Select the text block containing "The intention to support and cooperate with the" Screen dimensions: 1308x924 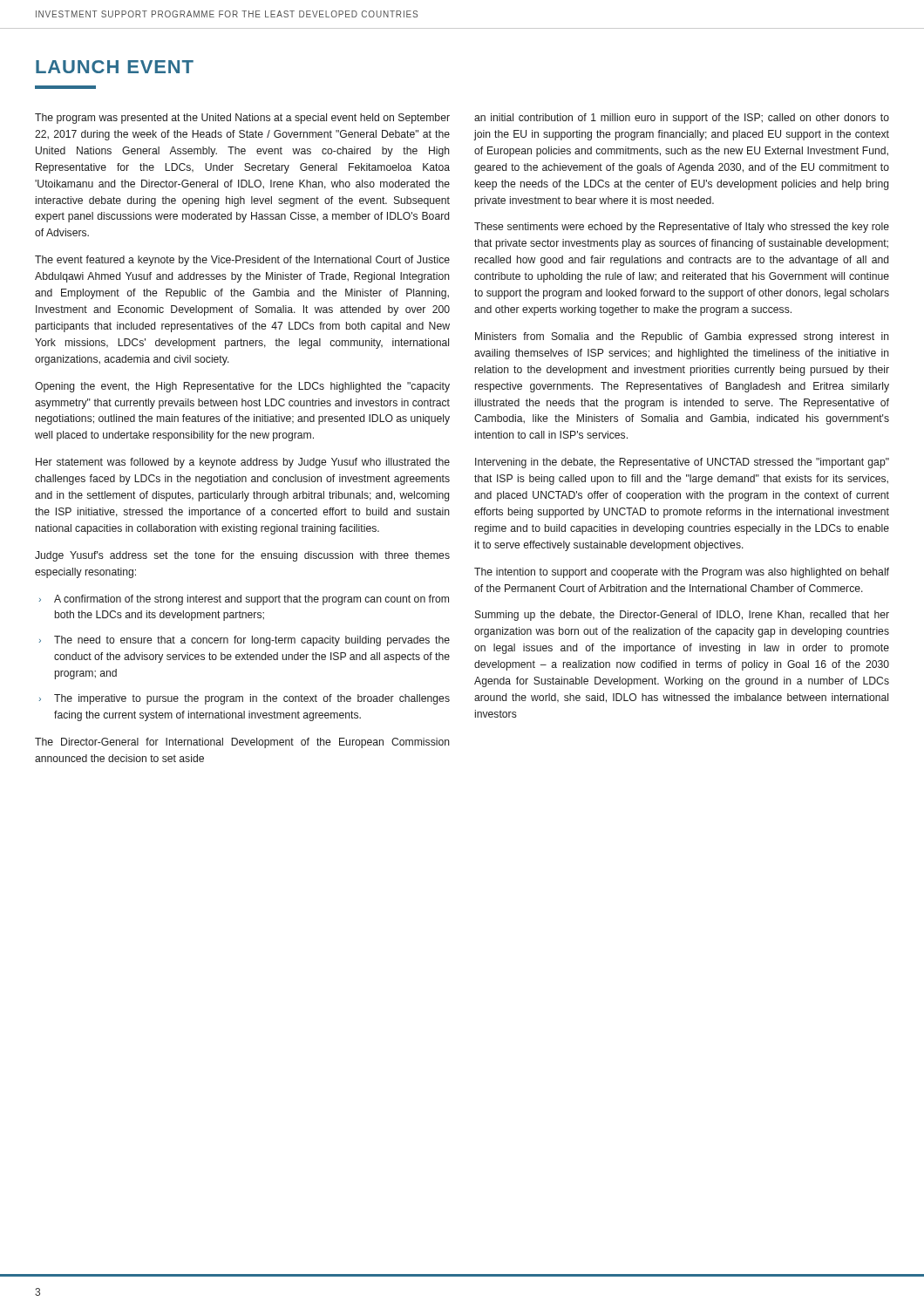682,580
